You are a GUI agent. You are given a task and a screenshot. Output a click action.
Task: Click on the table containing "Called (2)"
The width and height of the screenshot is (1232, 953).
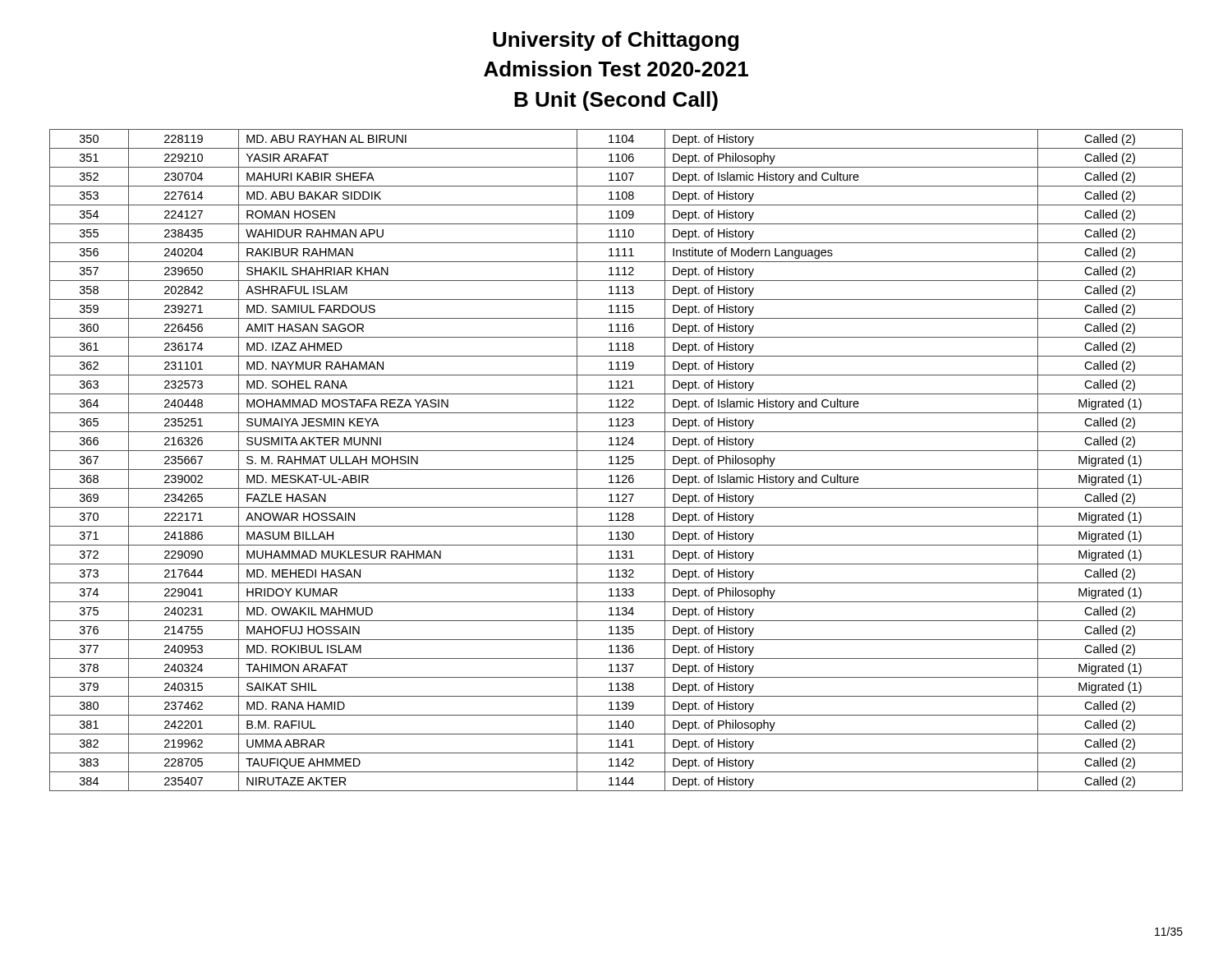click(x=616, y=460)
